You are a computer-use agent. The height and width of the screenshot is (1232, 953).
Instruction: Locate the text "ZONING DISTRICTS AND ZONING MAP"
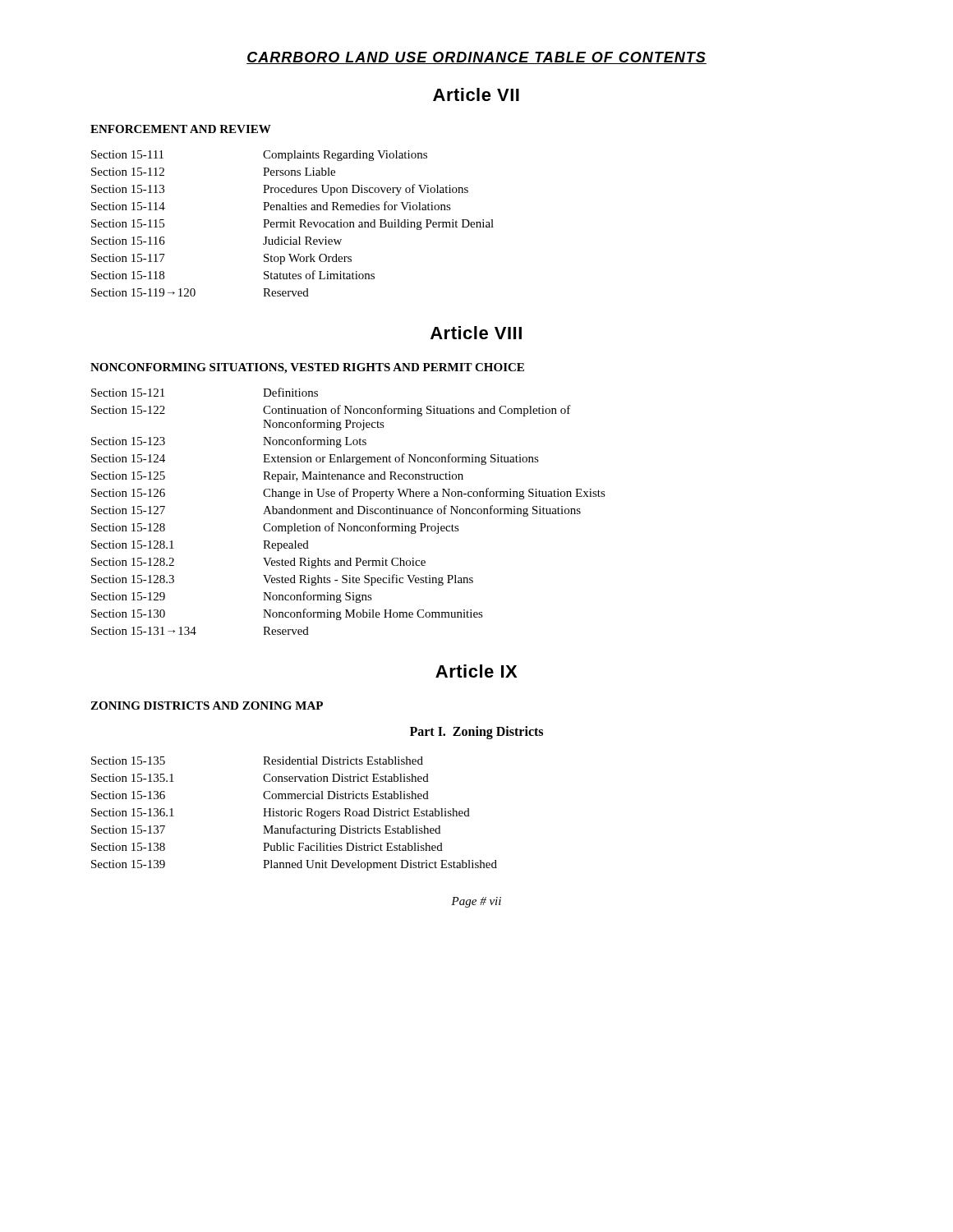[207, 706]
